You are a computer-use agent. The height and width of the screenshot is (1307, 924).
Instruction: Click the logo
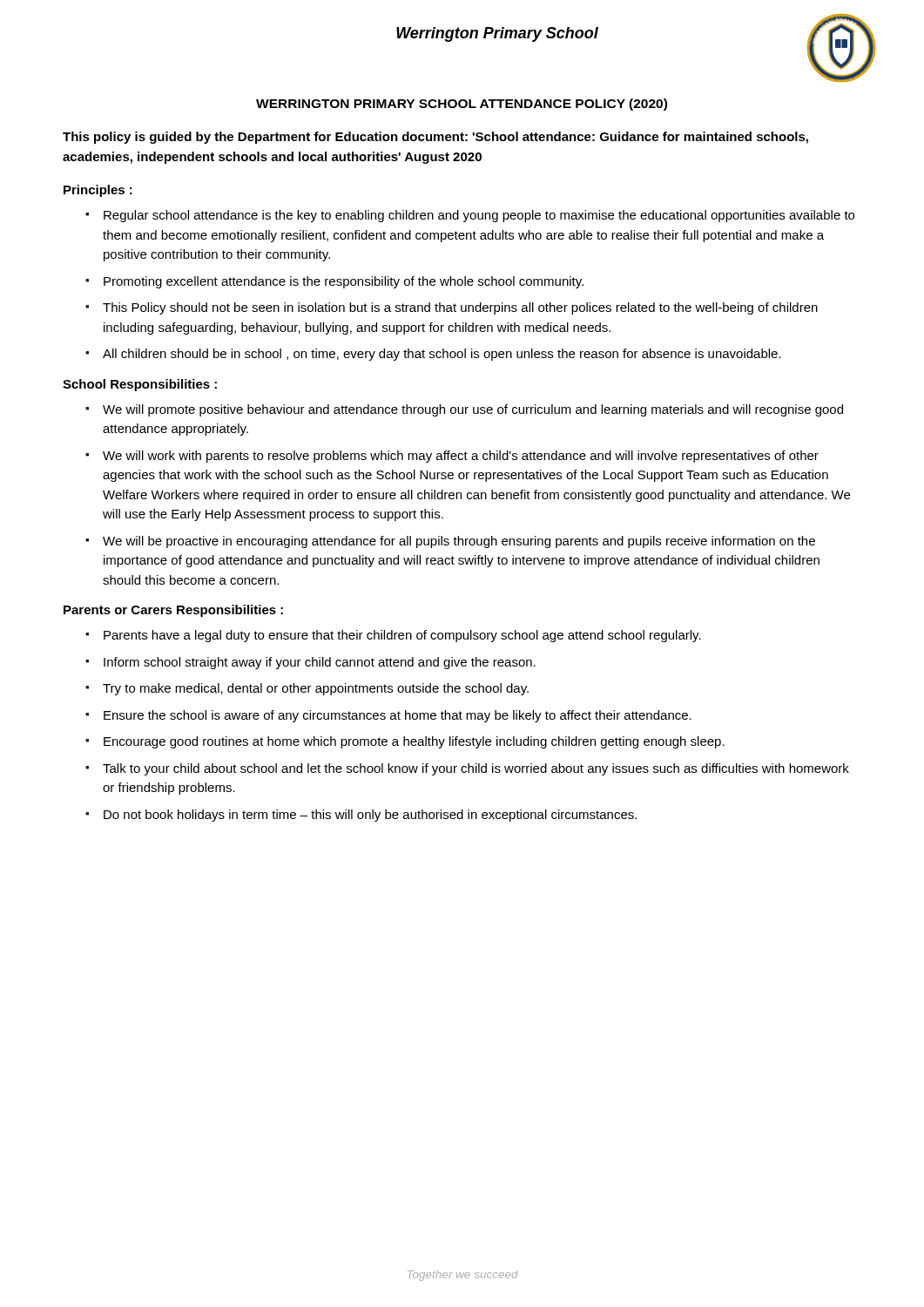click(x=841, y=48)
